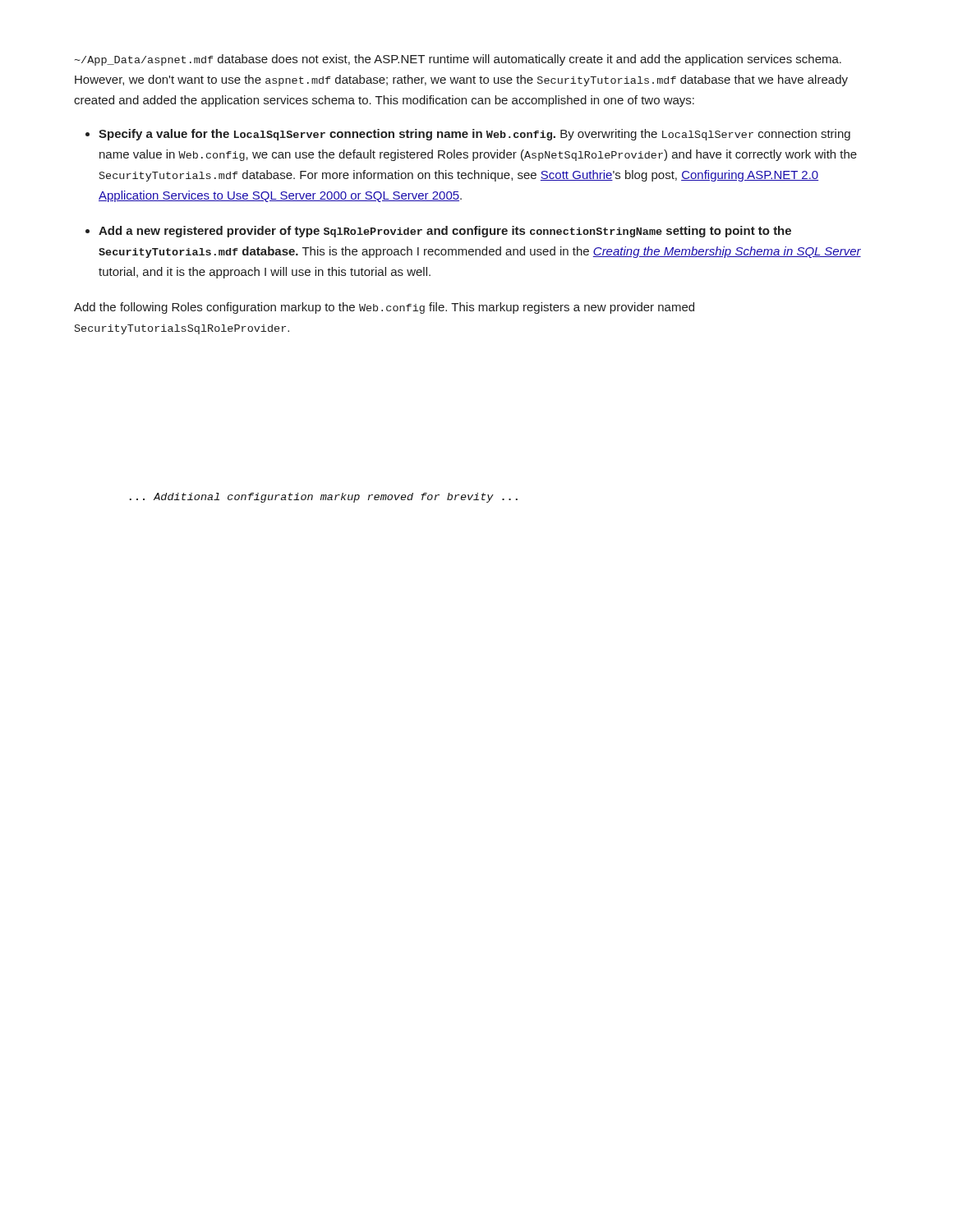Navigate to the passage starting "~/App_Data/aspnet.mdf database does not exist, the"

461,79
